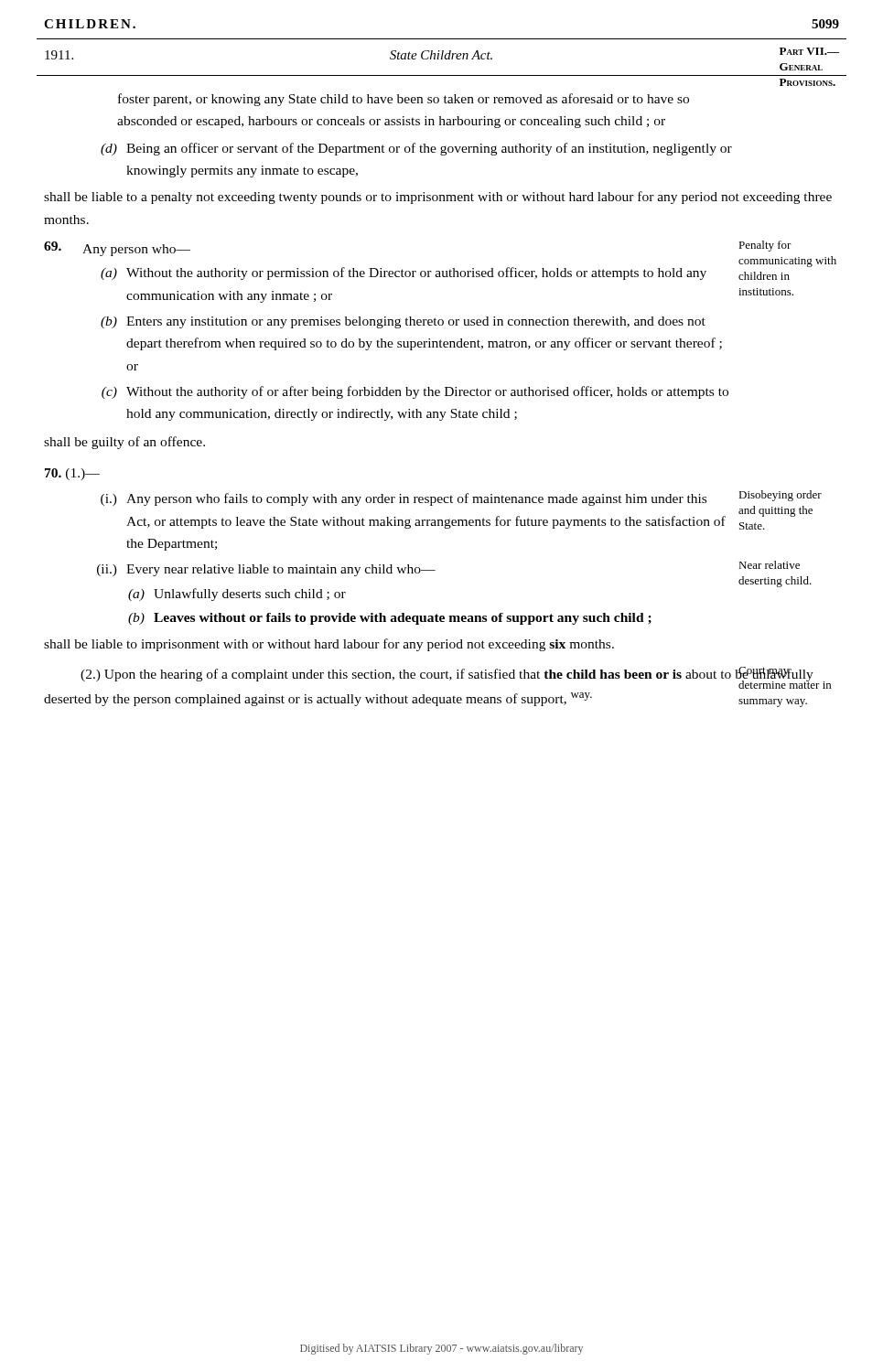Point to the text block starting "(d) Being an officer or servant"
The height and width of the screenshot is (1372, 883).
(x=389, y=159)
